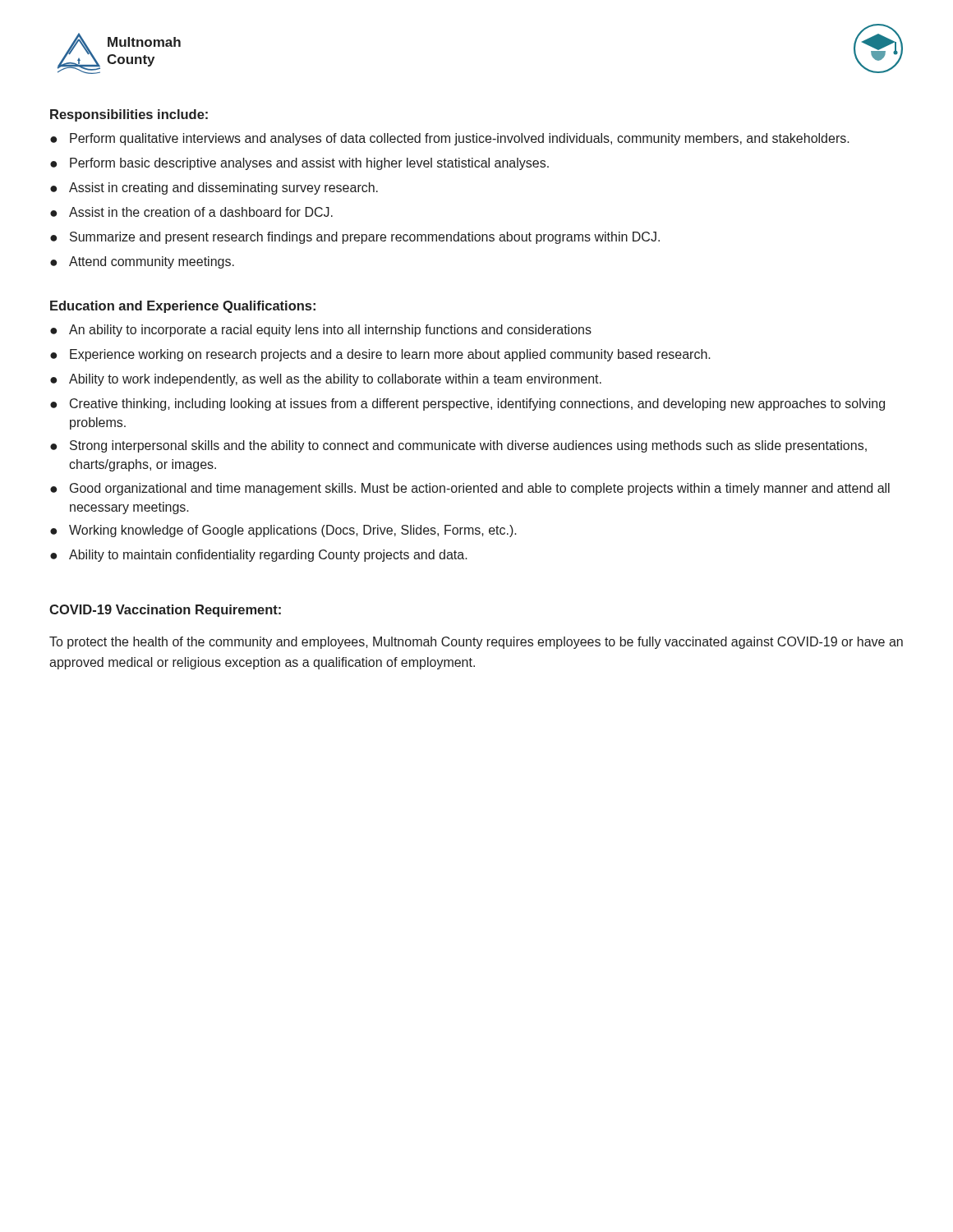Where is the passage that starts "● Summarize and present research"?
This screenshot has width=953, height=1232.
tap(476, 238)
